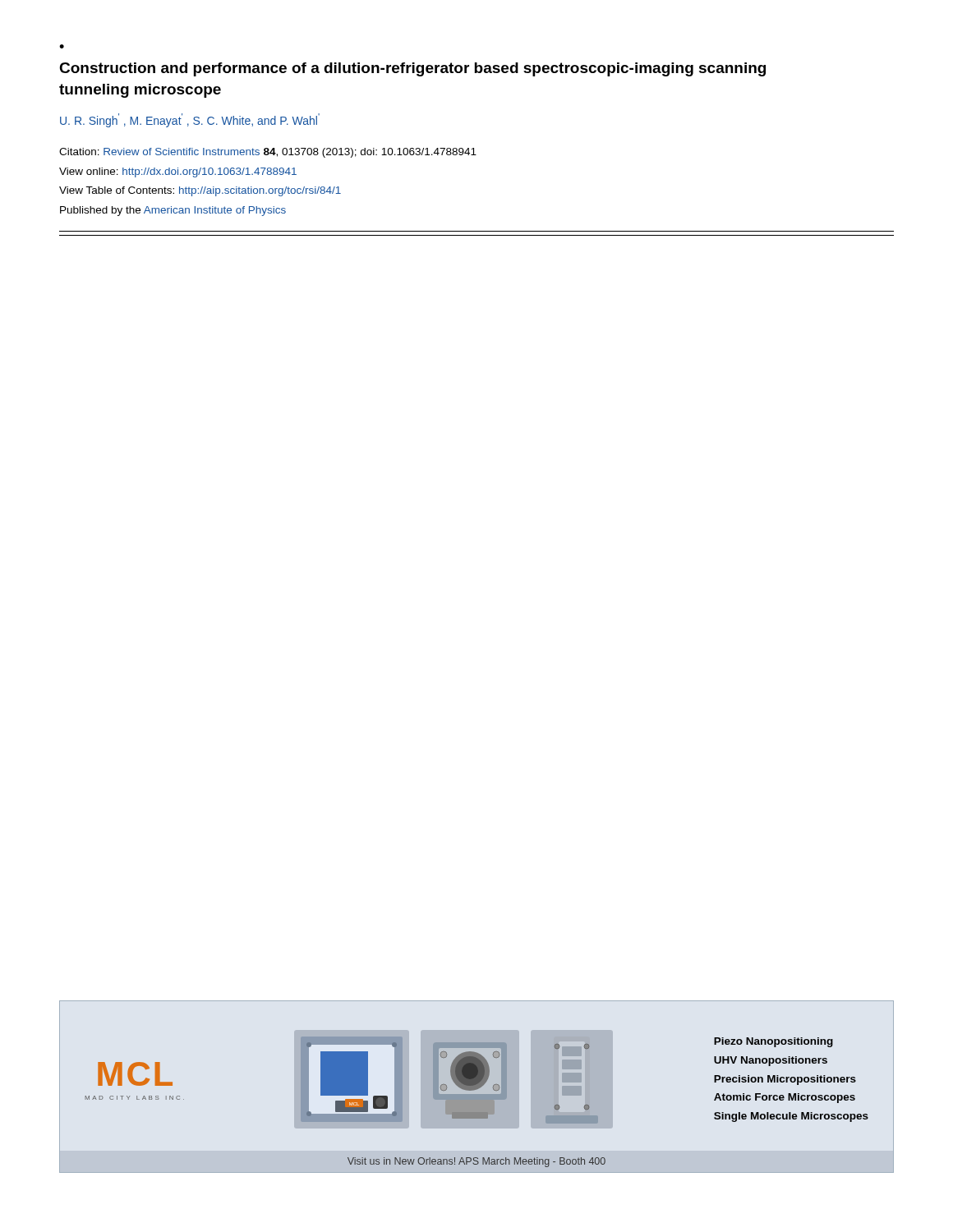953x1232 pixels.
Task: Where is the title that starts "Construction and performance of"?
Action: coord(413,78)
